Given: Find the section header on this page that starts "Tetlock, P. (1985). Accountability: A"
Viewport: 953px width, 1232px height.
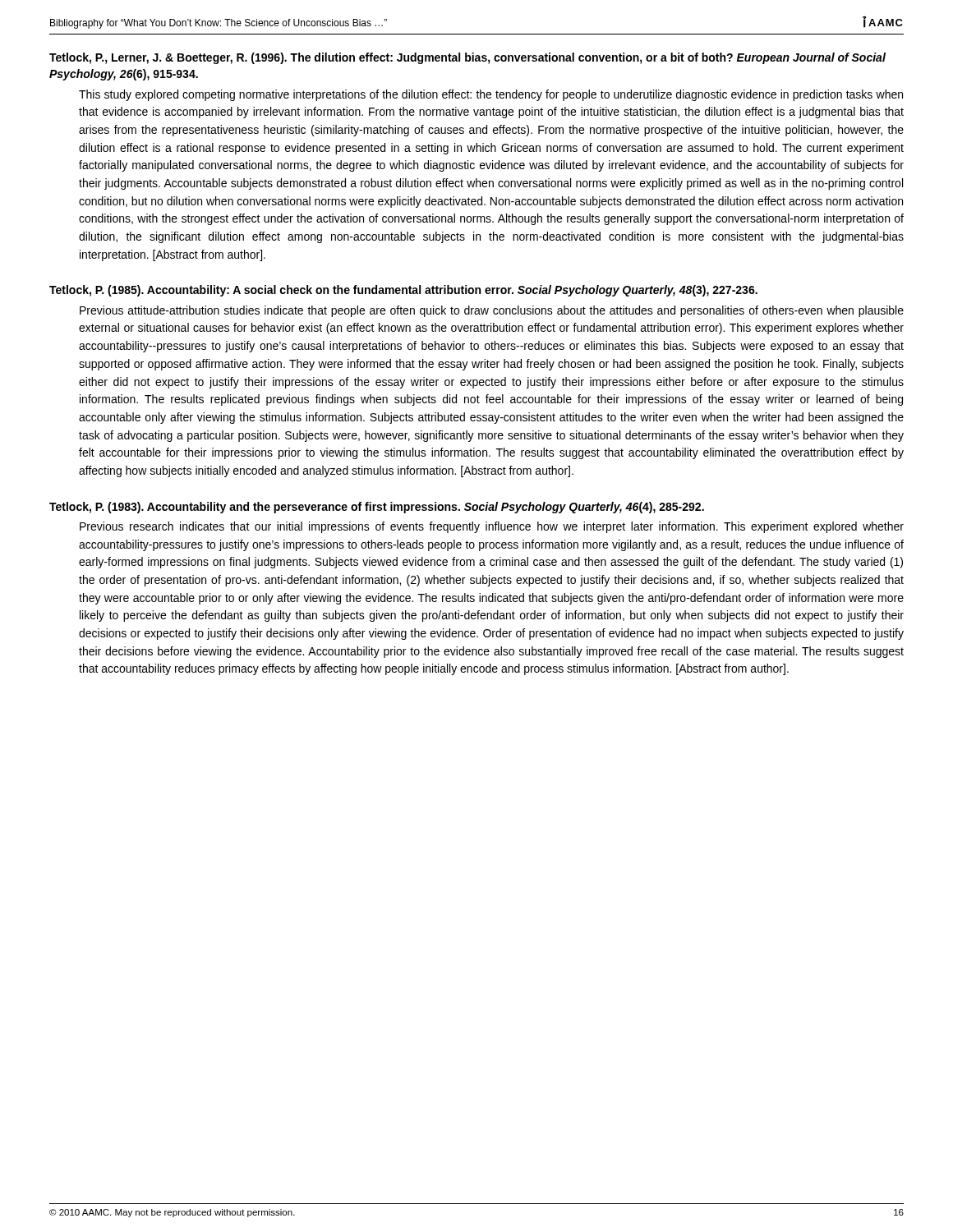Looking at the screenshot, I should (476, 381).
